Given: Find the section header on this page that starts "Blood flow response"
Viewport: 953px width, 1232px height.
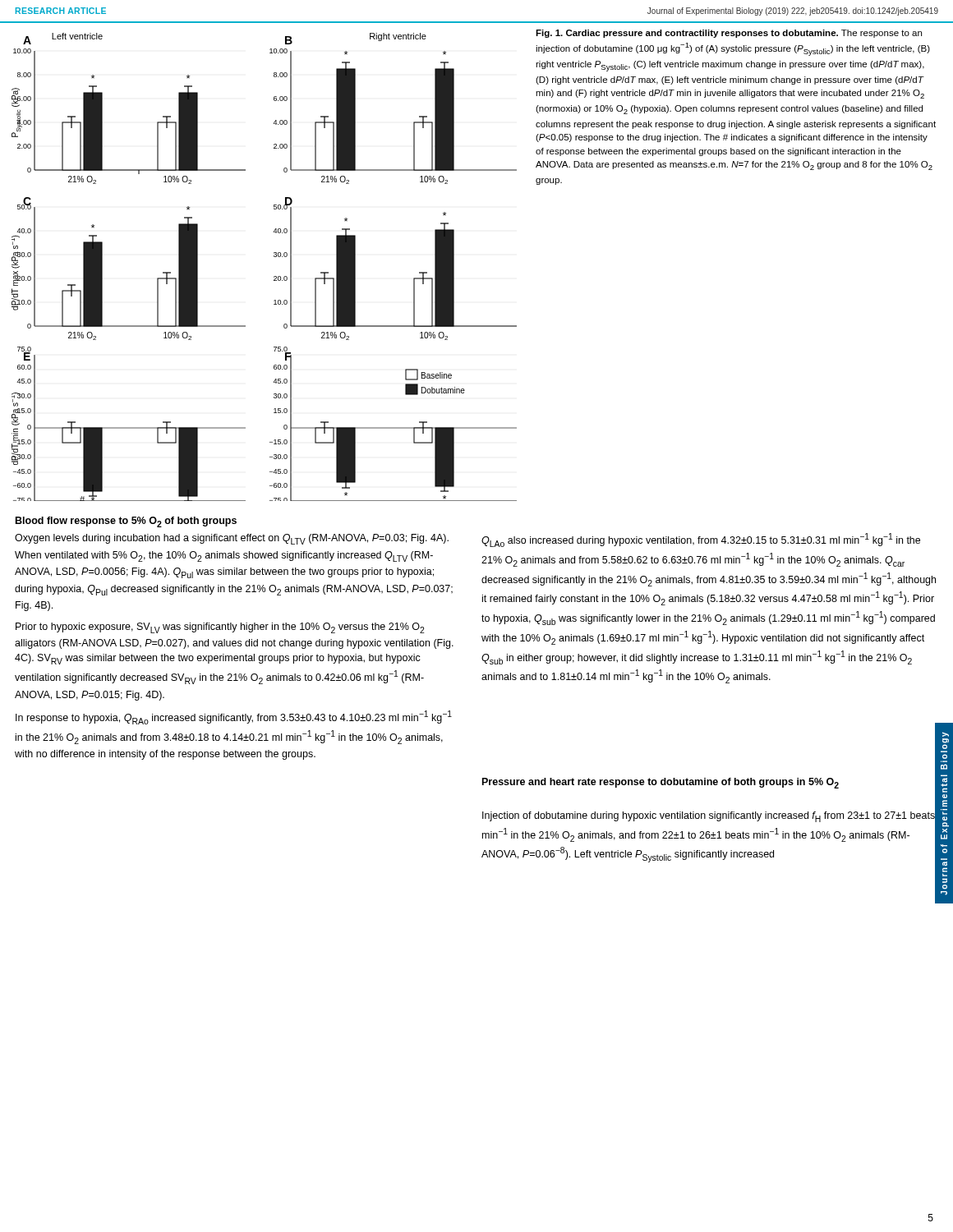Looking at the screenshot, I should pyautogui.click(x=126, y=522).
